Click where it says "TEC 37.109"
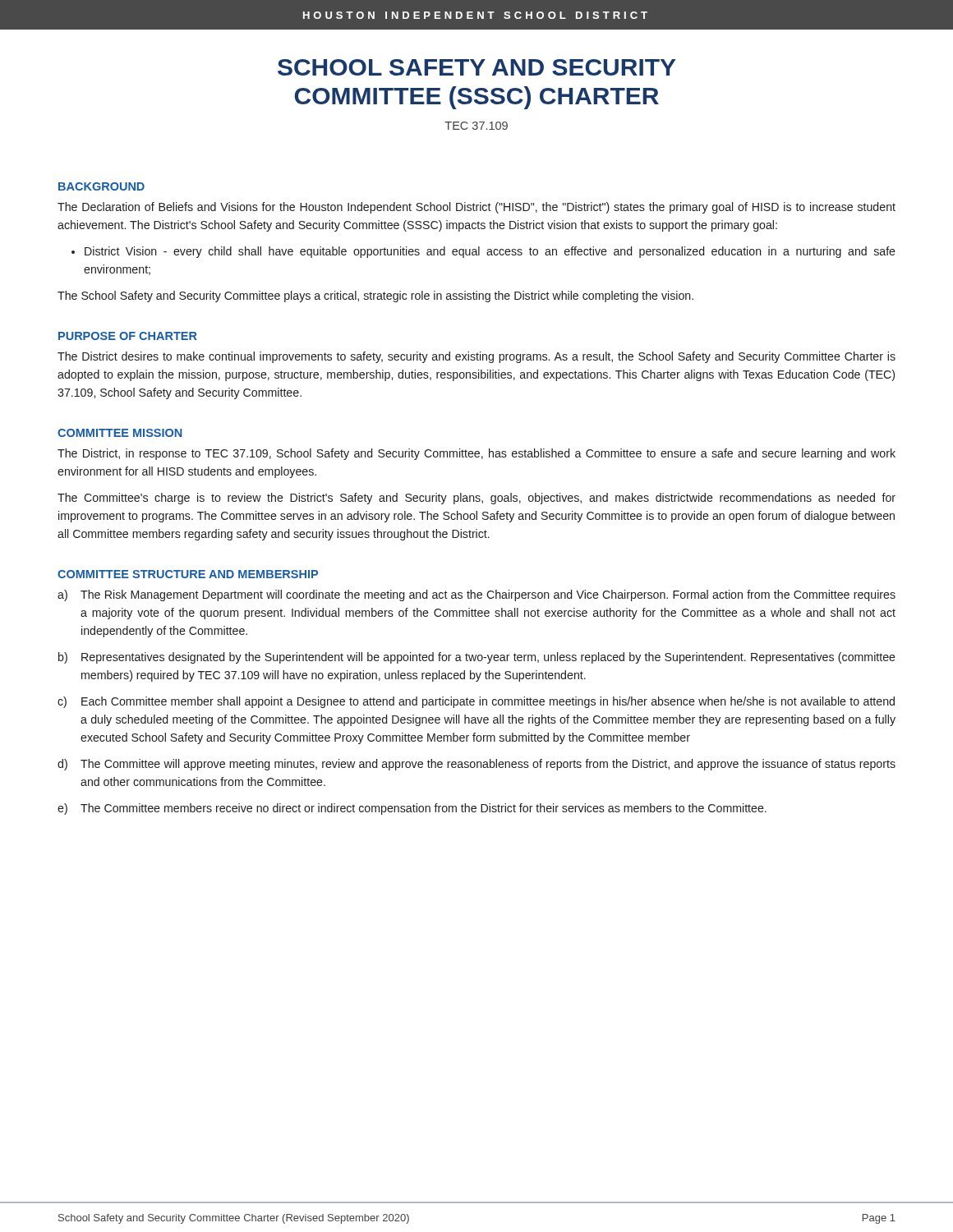This screenshot has width=953, height=1232. (x=476, y=125)
